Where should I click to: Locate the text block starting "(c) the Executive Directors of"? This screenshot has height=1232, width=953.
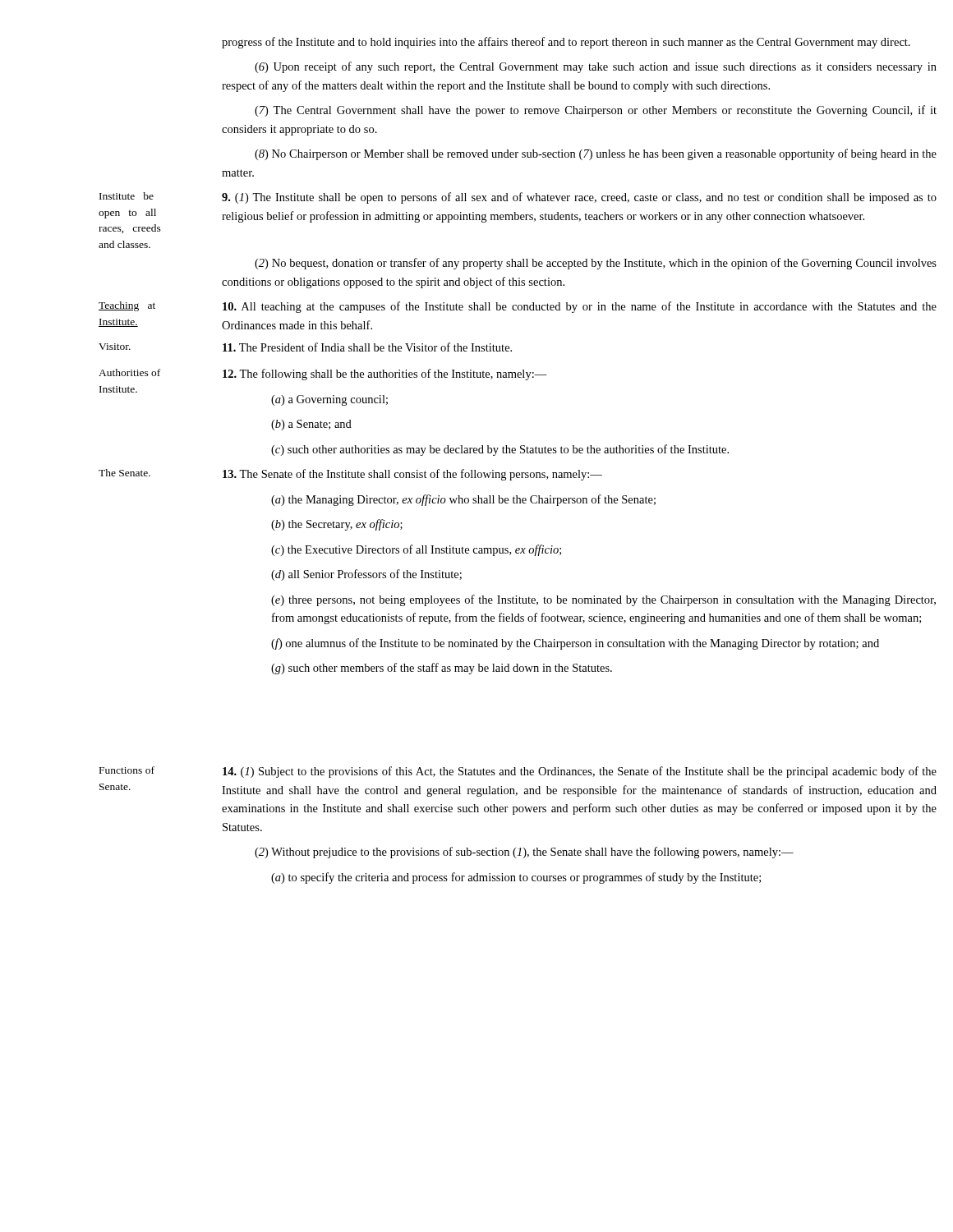416,550
